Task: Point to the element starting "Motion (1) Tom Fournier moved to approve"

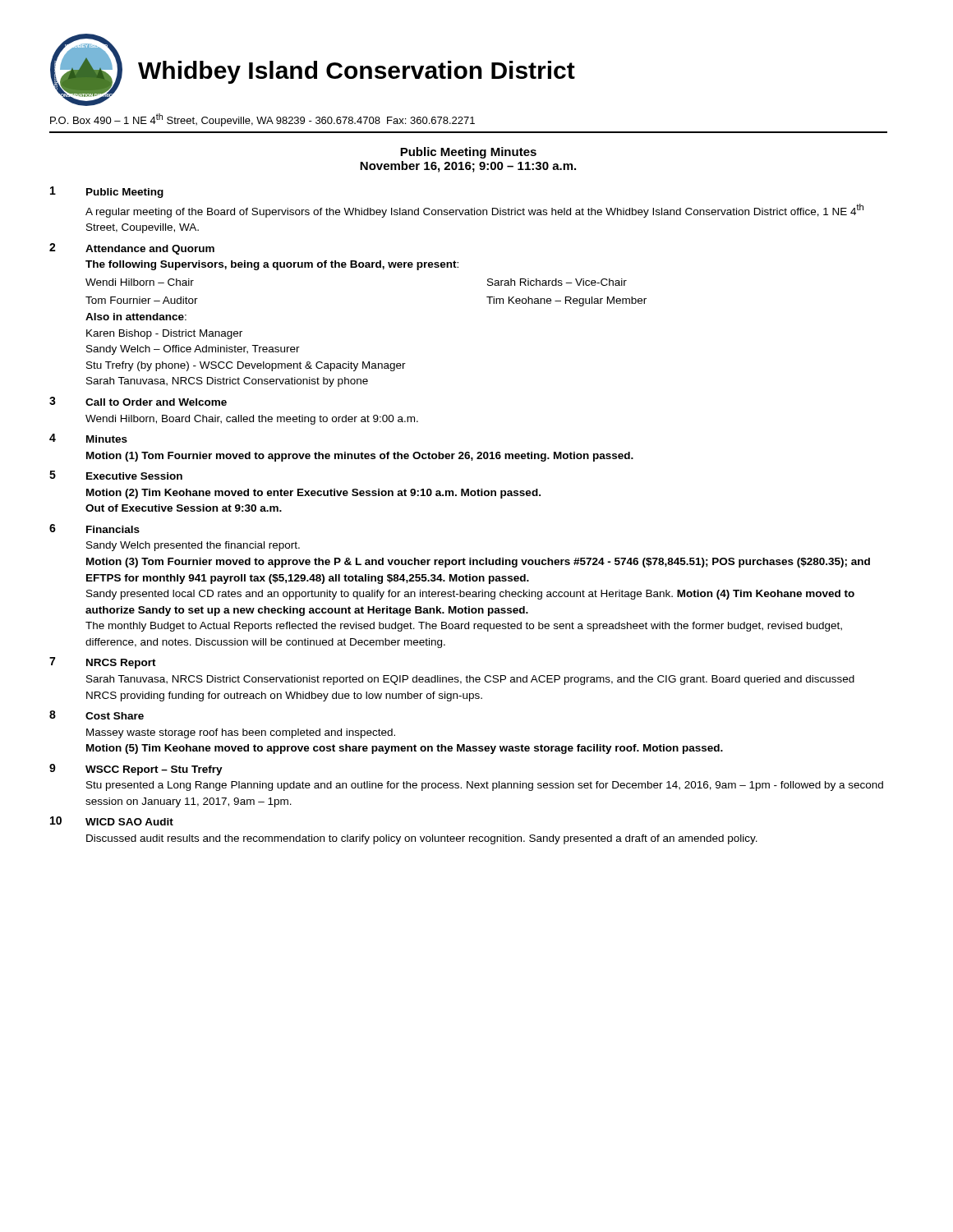Action: click(x=360, y=455)
